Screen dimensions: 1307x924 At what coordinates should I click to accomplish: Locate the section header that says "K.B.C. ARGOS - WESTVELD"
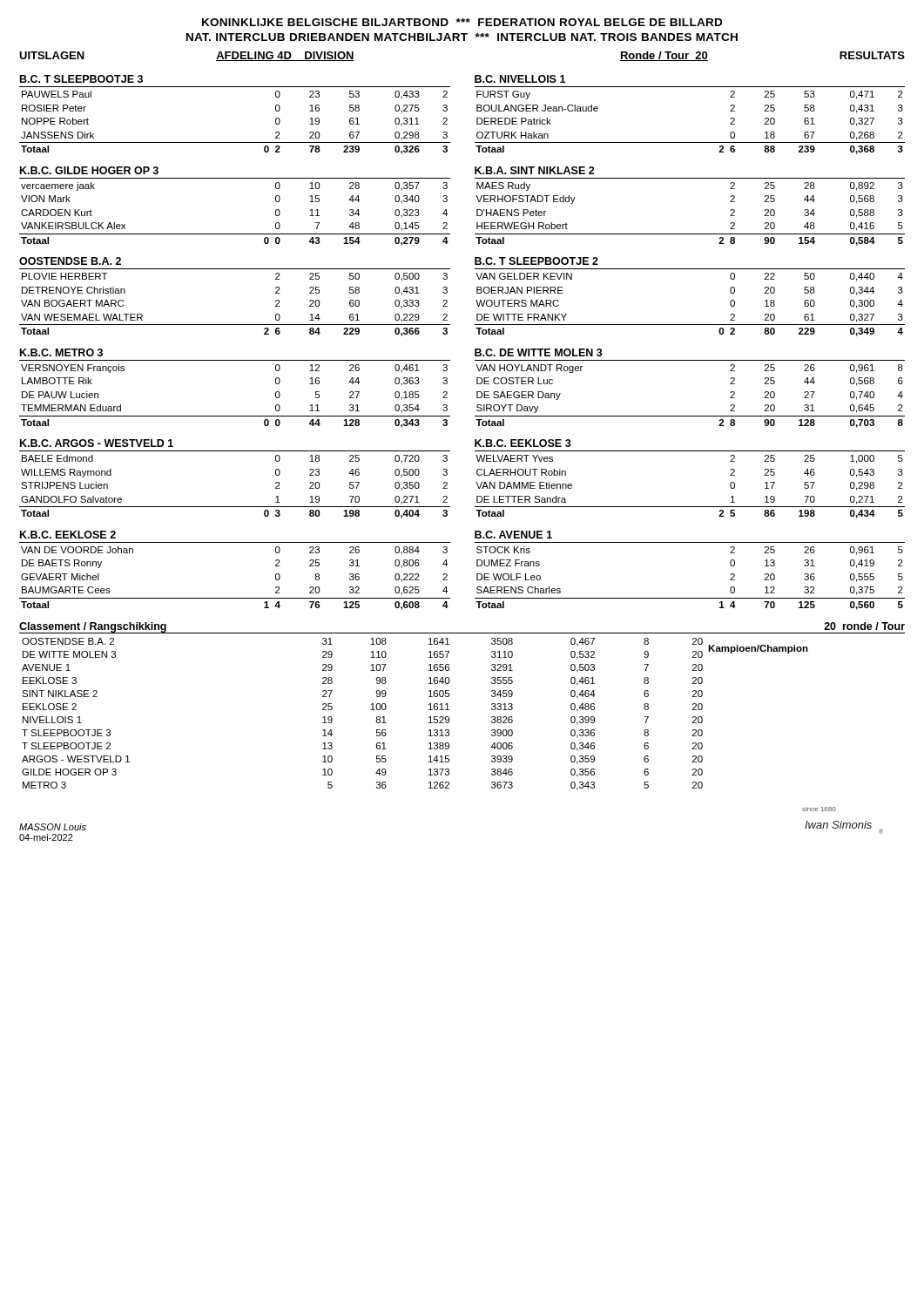[96, 444]
